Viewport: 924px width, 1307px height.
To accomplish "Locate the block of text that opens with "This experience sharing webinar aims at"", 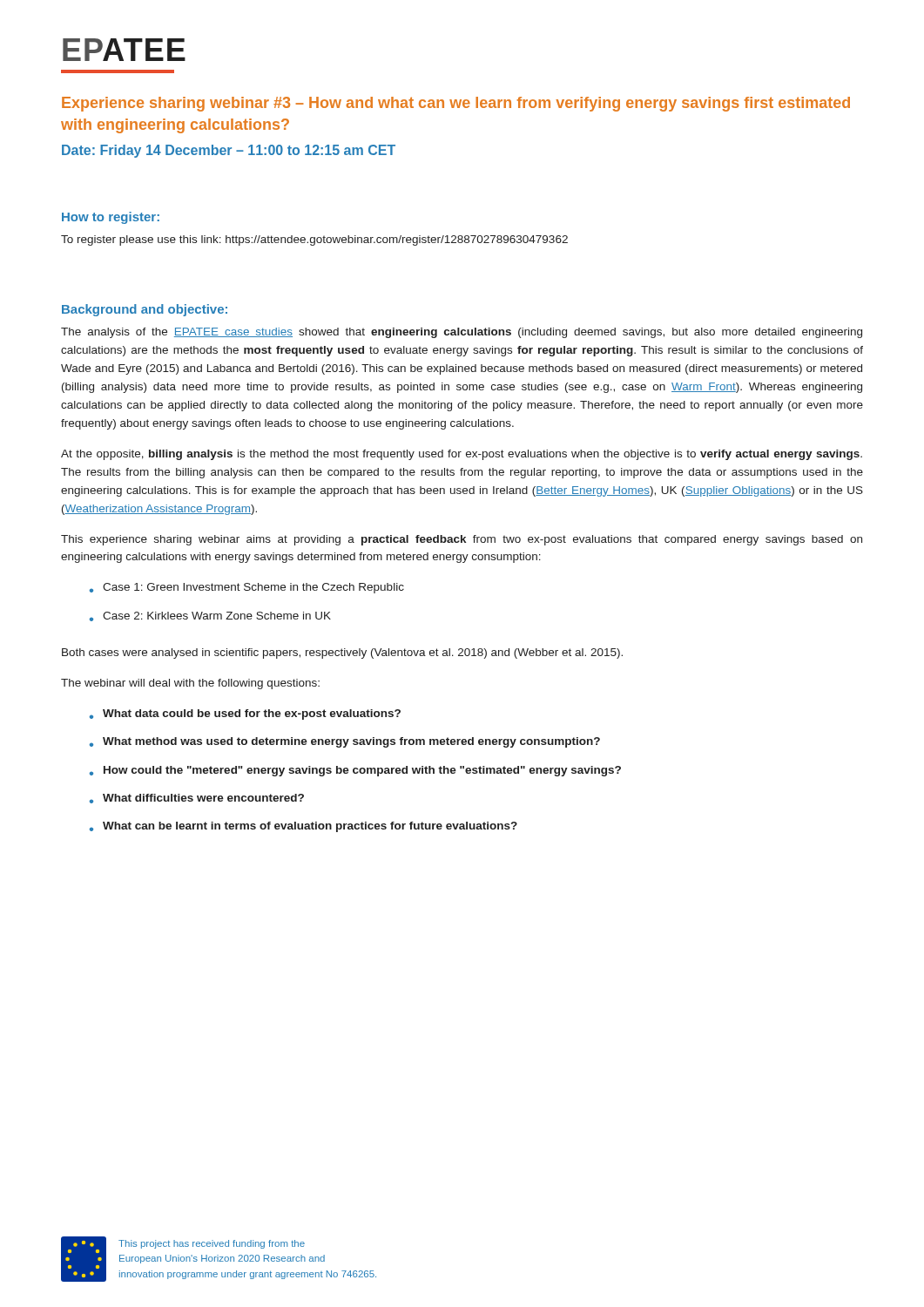I will pos(462,548).
